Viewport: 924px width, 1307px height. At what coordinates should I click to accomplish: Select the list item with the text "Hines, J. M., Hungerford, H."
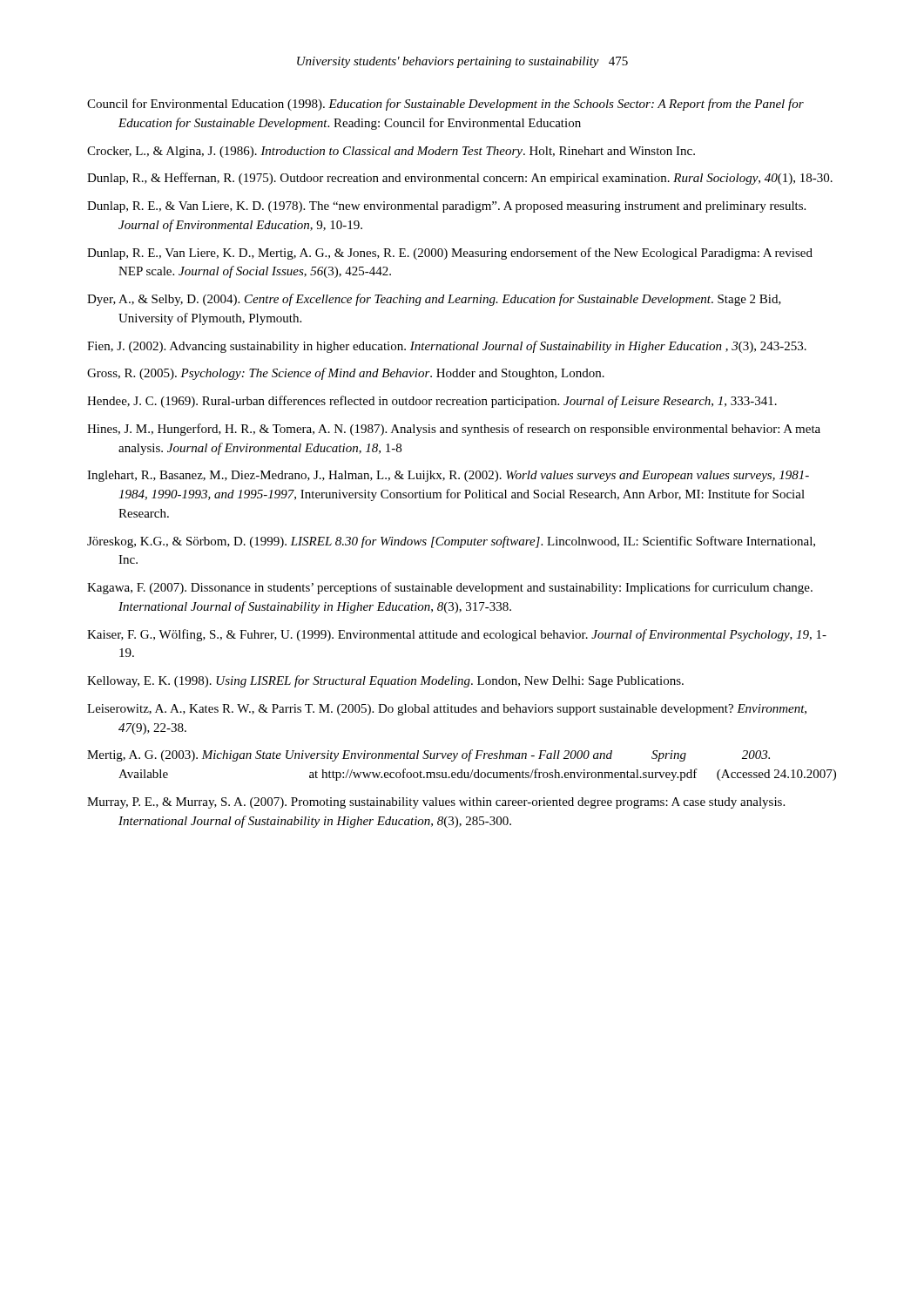click(454, 438)
